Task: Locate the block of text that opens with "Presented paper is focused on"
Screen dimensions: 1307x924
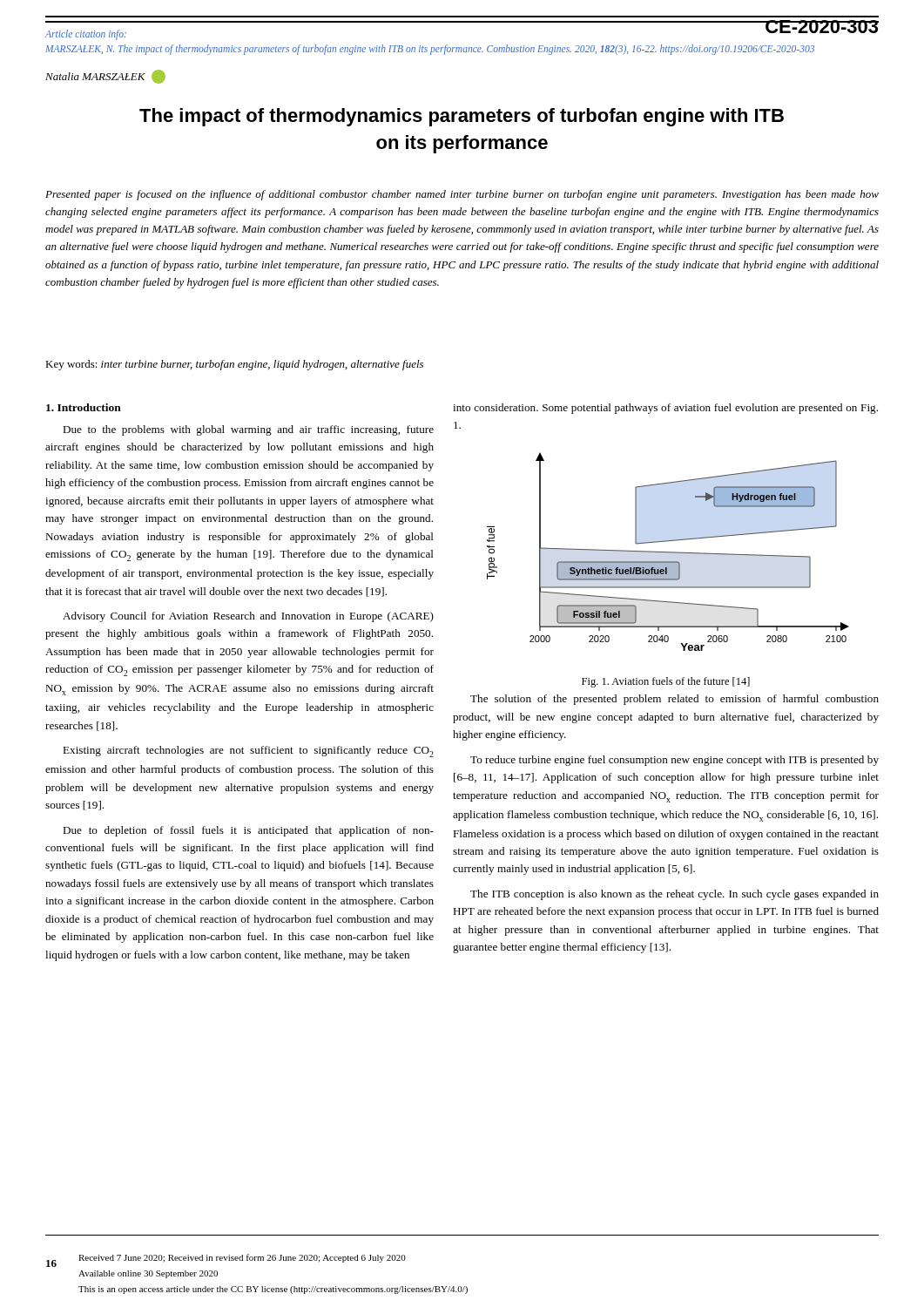Action: point(462,238)
